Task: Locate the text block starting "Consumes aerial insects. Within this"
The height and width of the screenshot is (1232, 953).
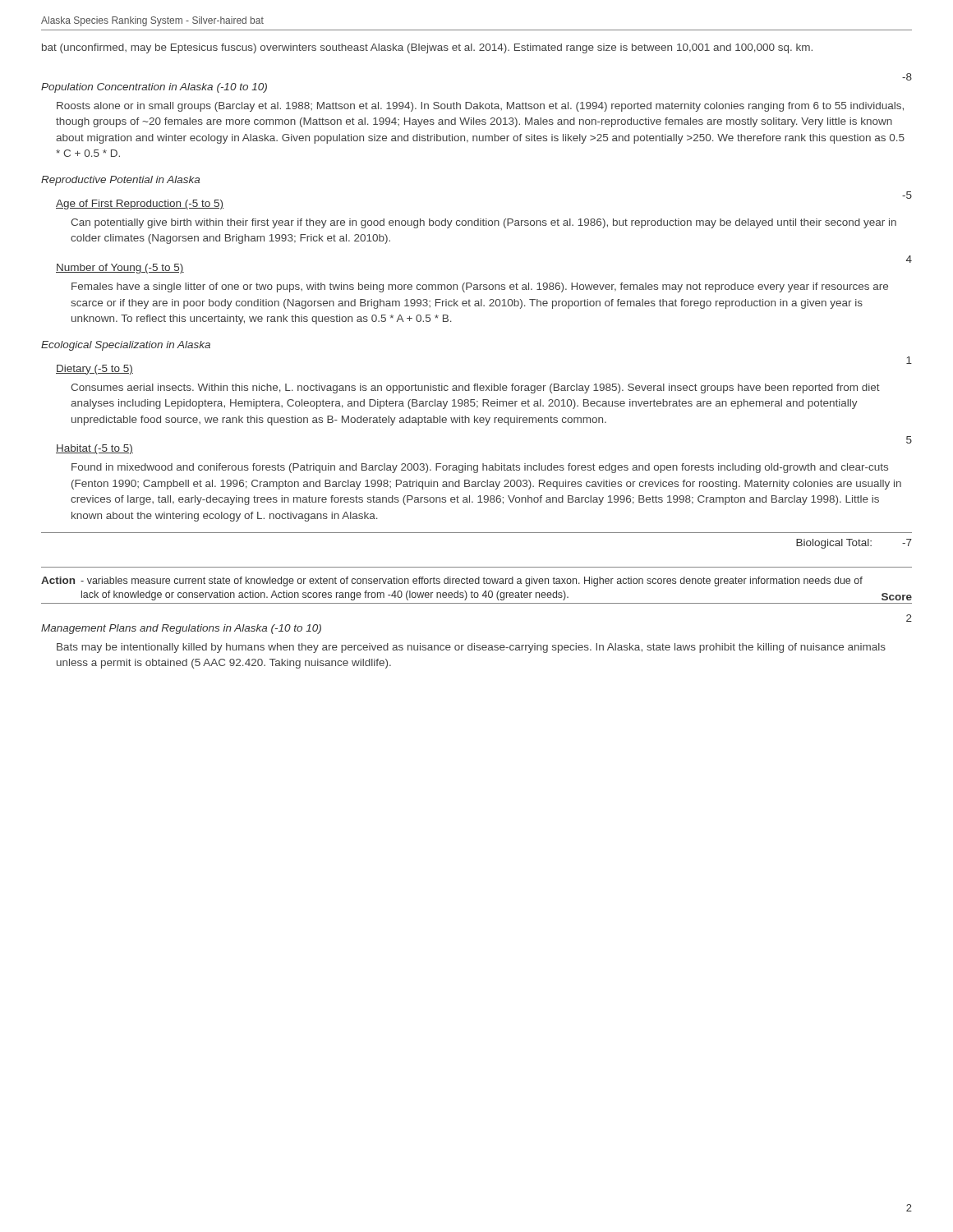Action: (491, 403)
